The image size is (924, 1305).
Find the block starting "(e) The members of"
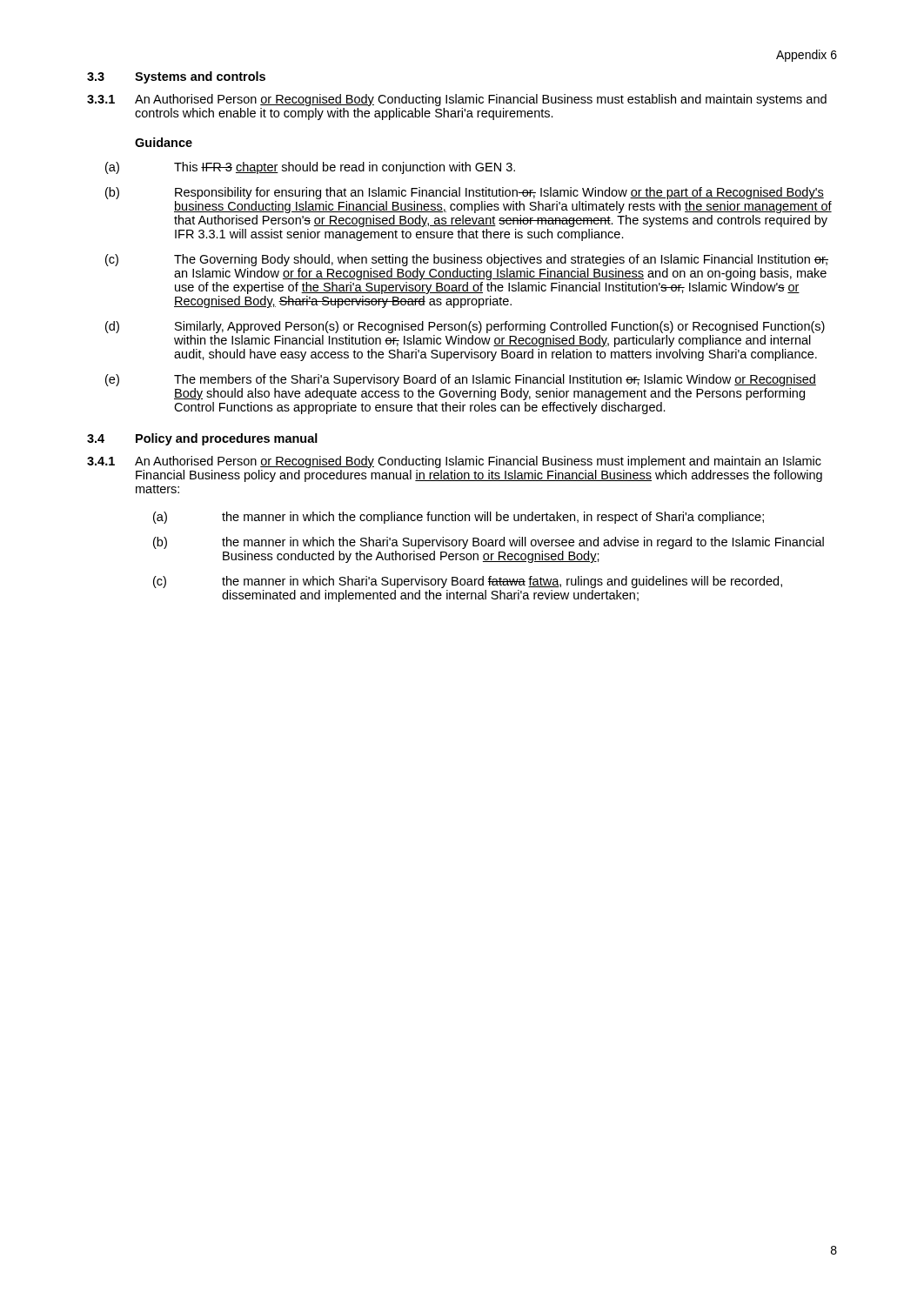[462, 393]
